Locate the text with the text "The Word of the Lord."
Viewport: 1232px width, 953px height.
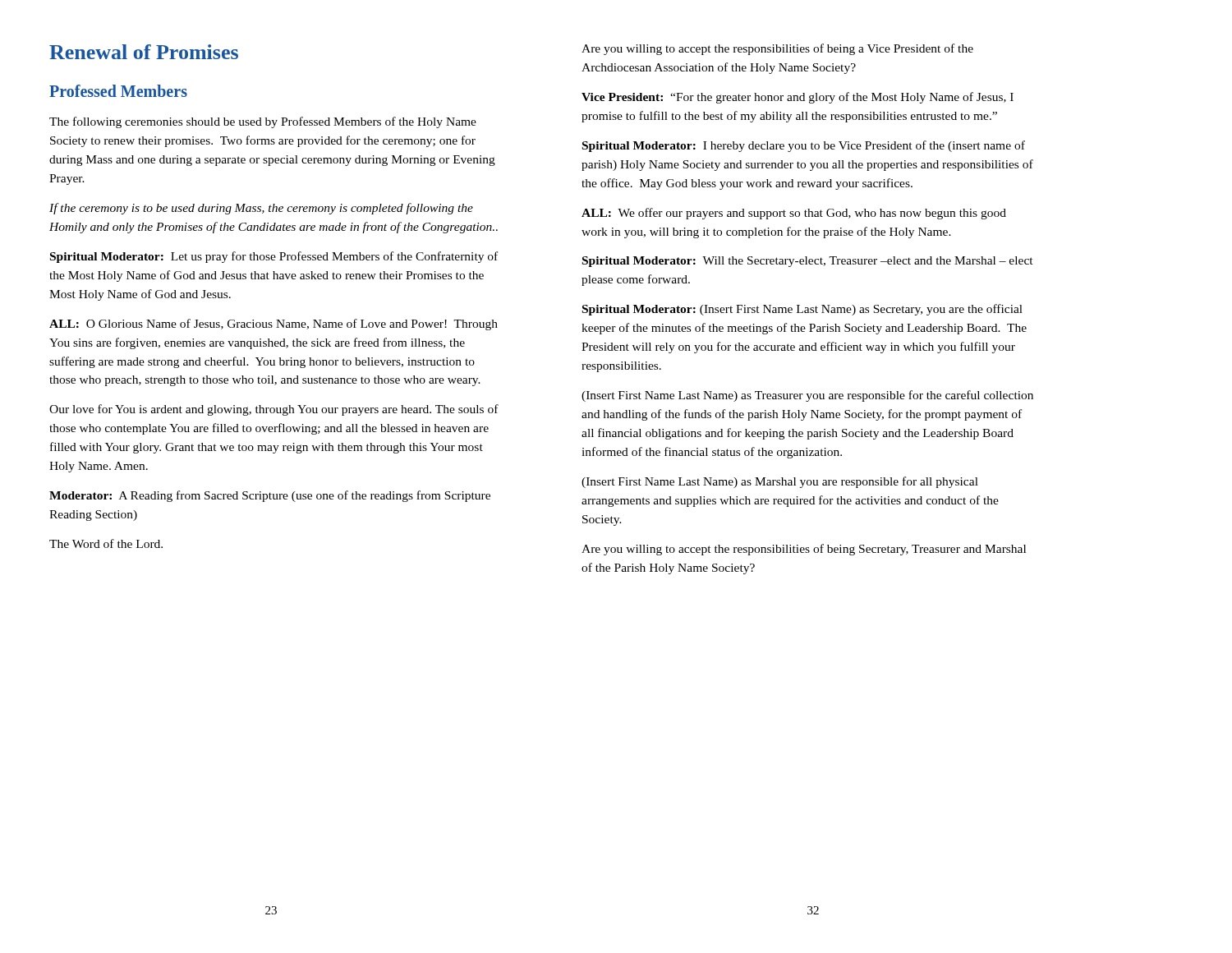pyautogui.click(x=106, y=543)
